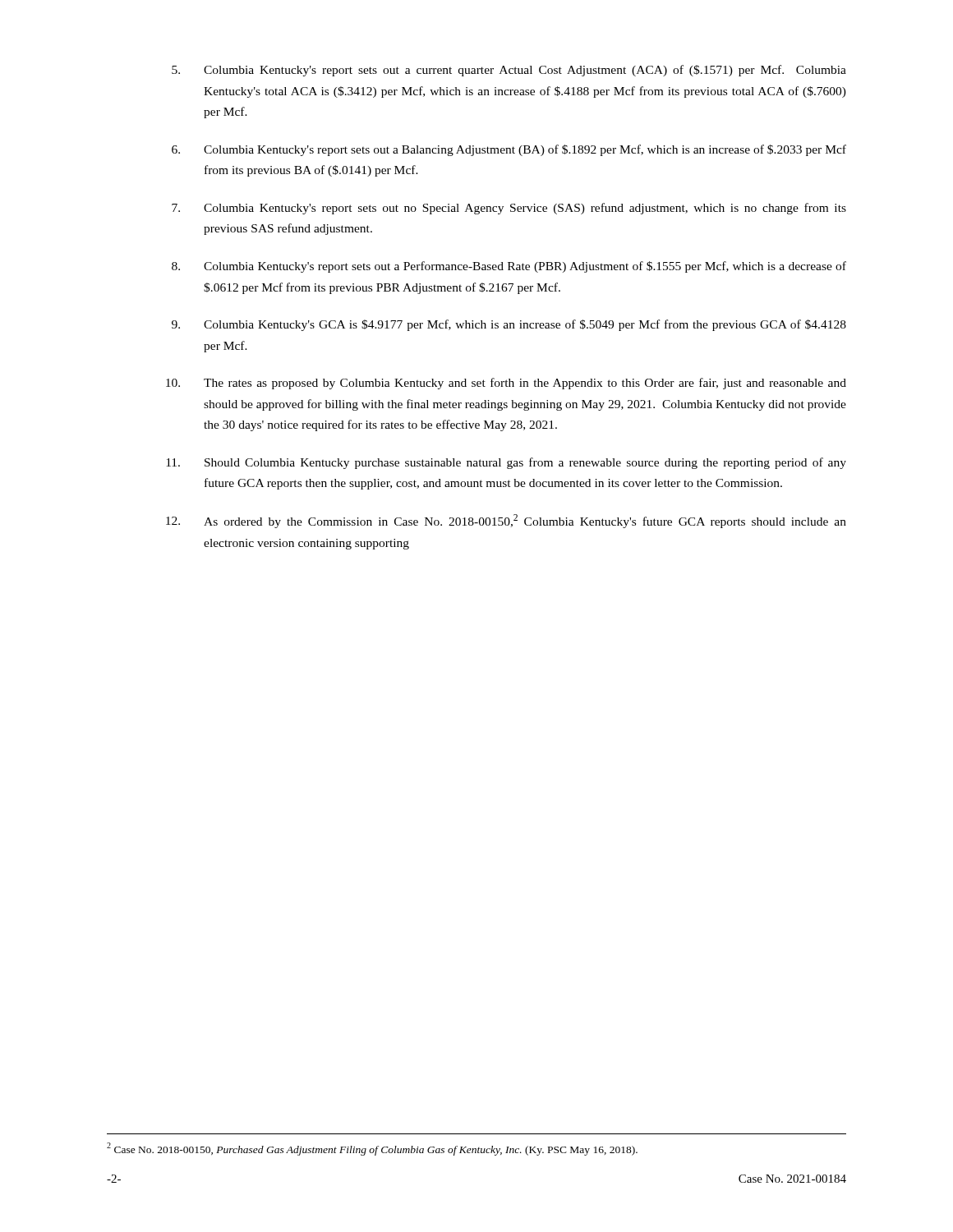Where is the passage that starts "5. Columbia Kentucky's report sets out a current"?
Image resolution: width=953 pixels, height=1232 pixels.
[x=476, y=91]
